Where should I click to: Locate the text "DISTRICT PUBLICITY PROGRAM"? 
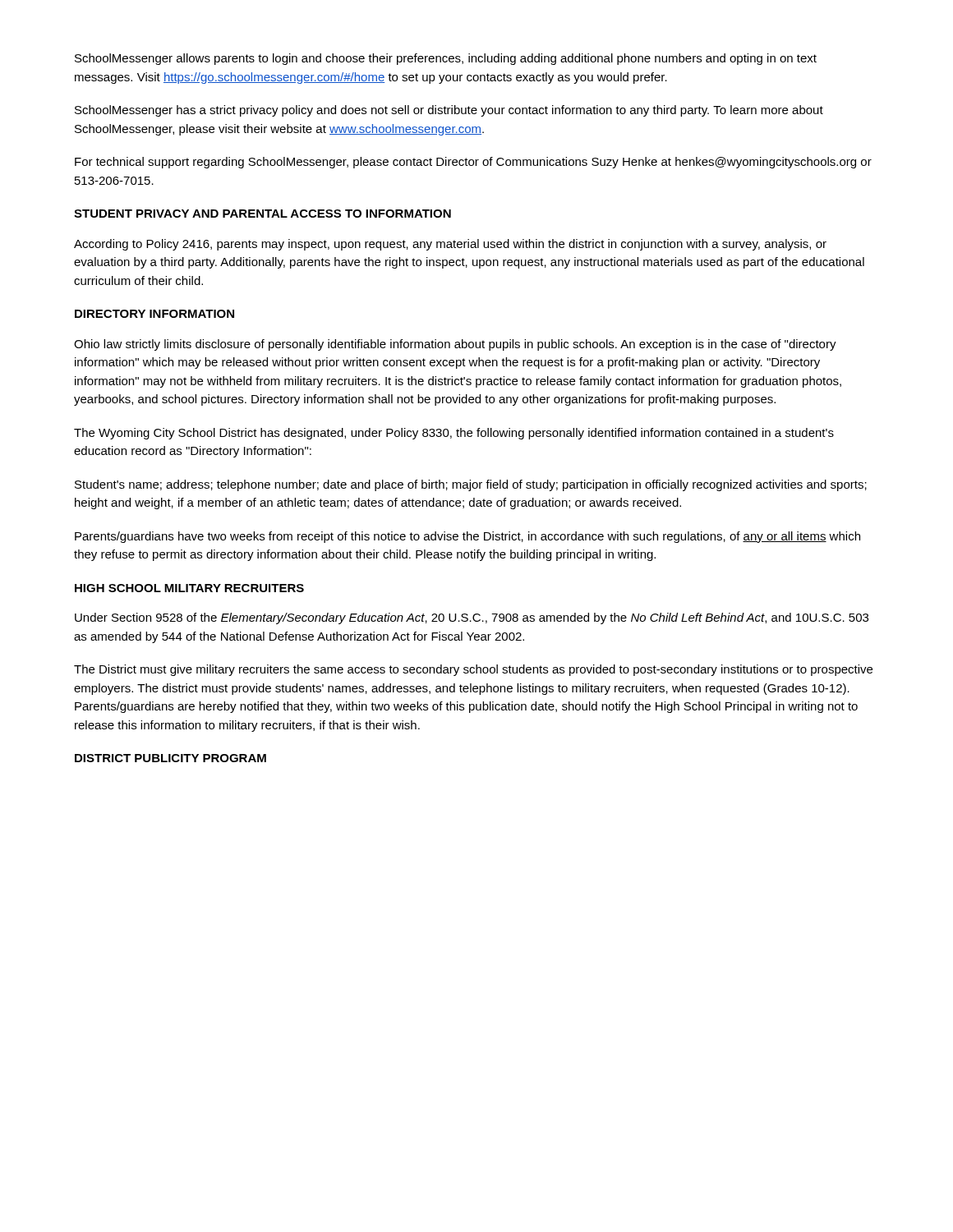point(170,758)
